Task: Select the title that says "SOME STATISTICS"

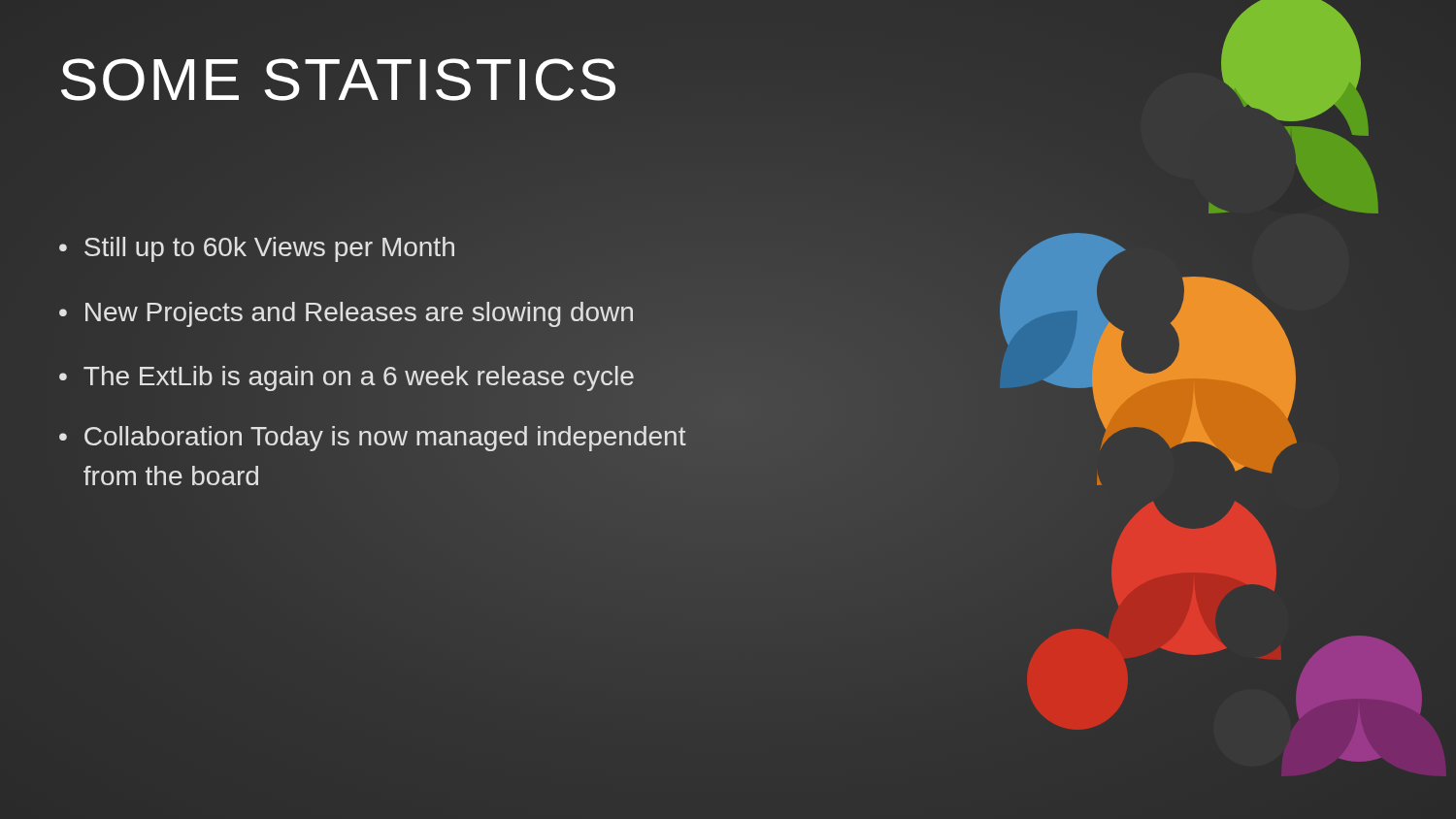Action: 339,80
